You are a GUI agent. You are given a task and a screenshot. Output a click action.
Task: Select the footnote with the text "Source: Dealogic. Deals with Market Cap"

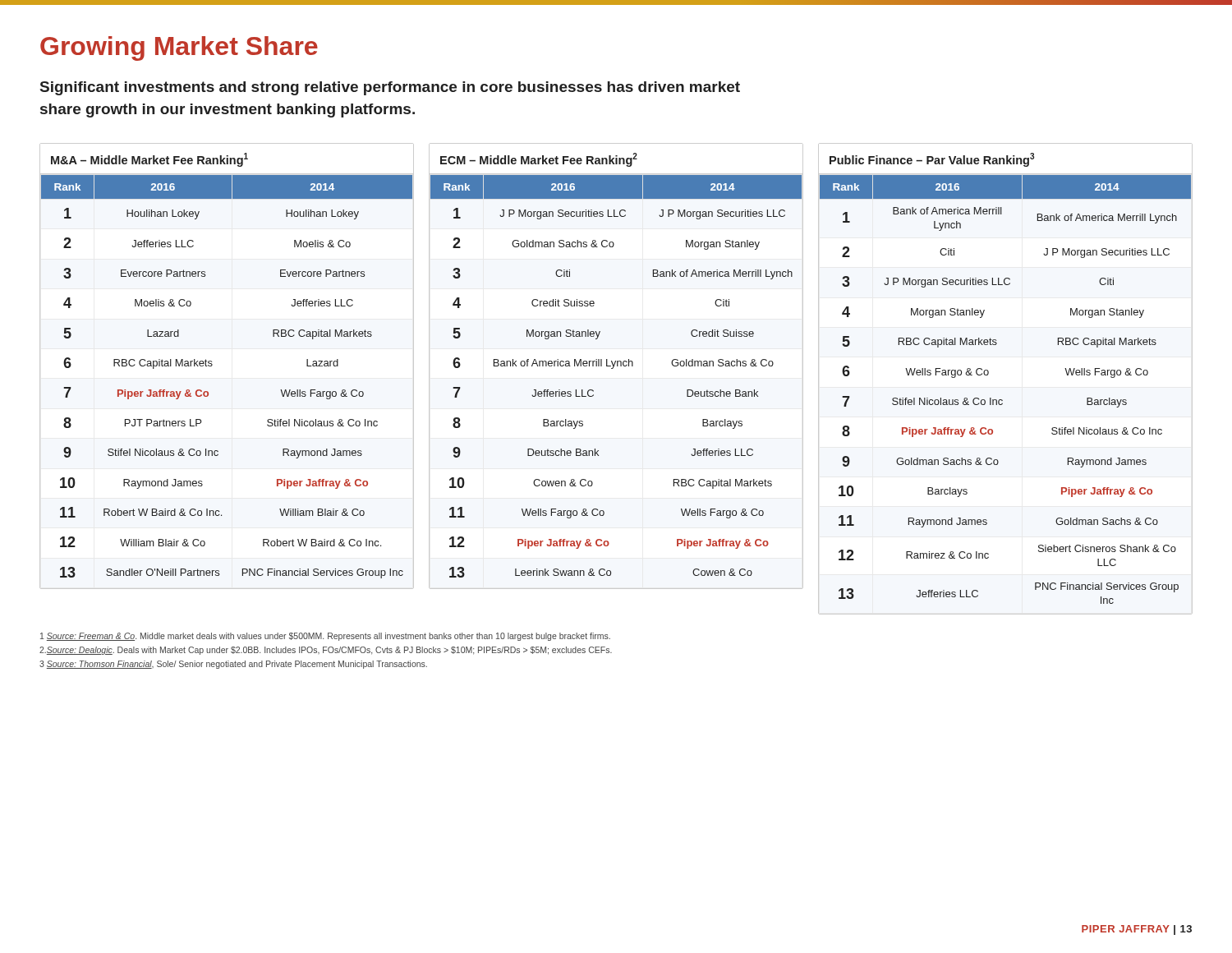326,650
